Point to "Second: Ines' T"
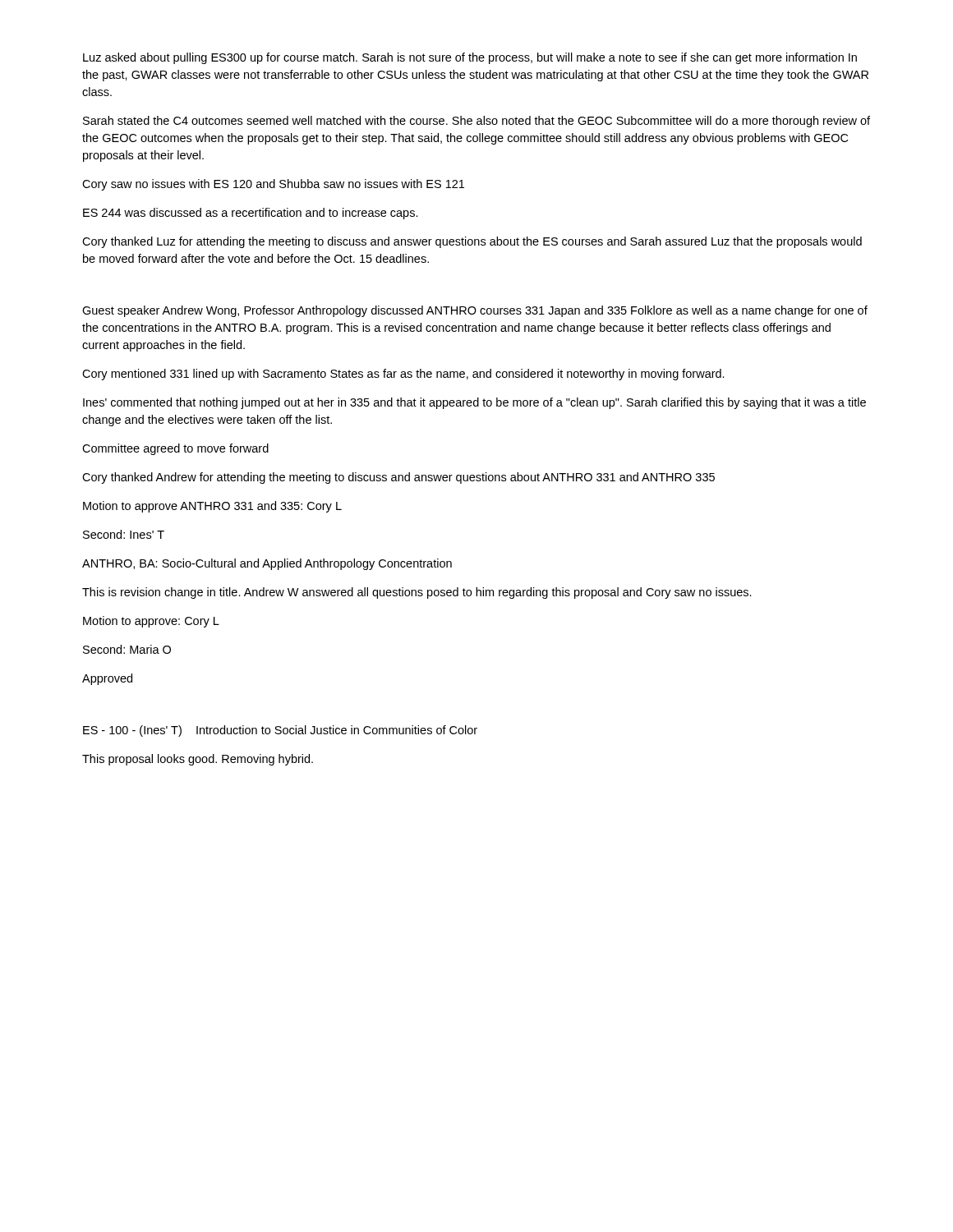This screenshot has height=1232, width=953. pyautogui.click(x=123, y=535)
